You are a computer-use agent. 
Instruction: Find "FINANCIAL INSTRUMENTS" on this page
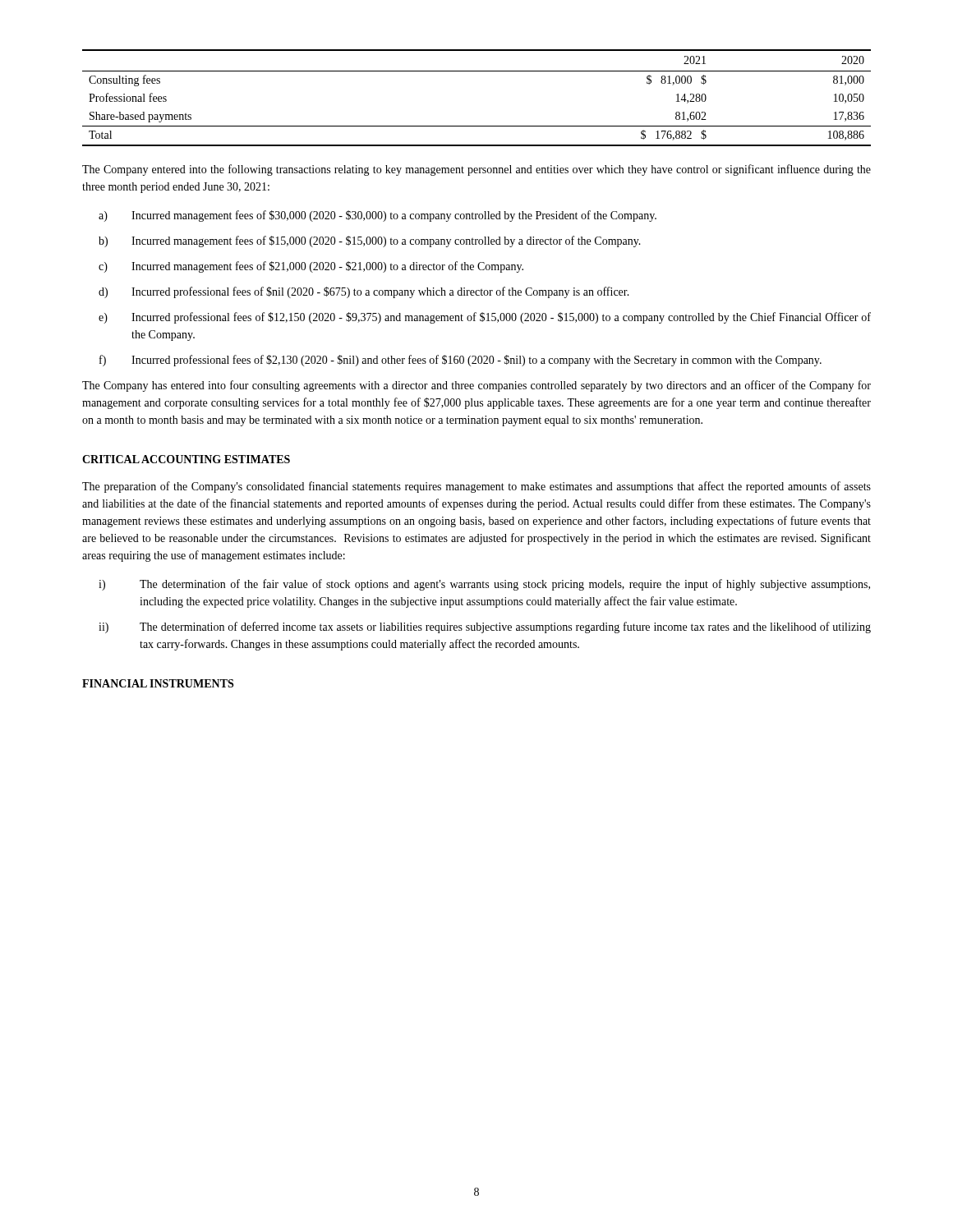(x=158, y=684)
